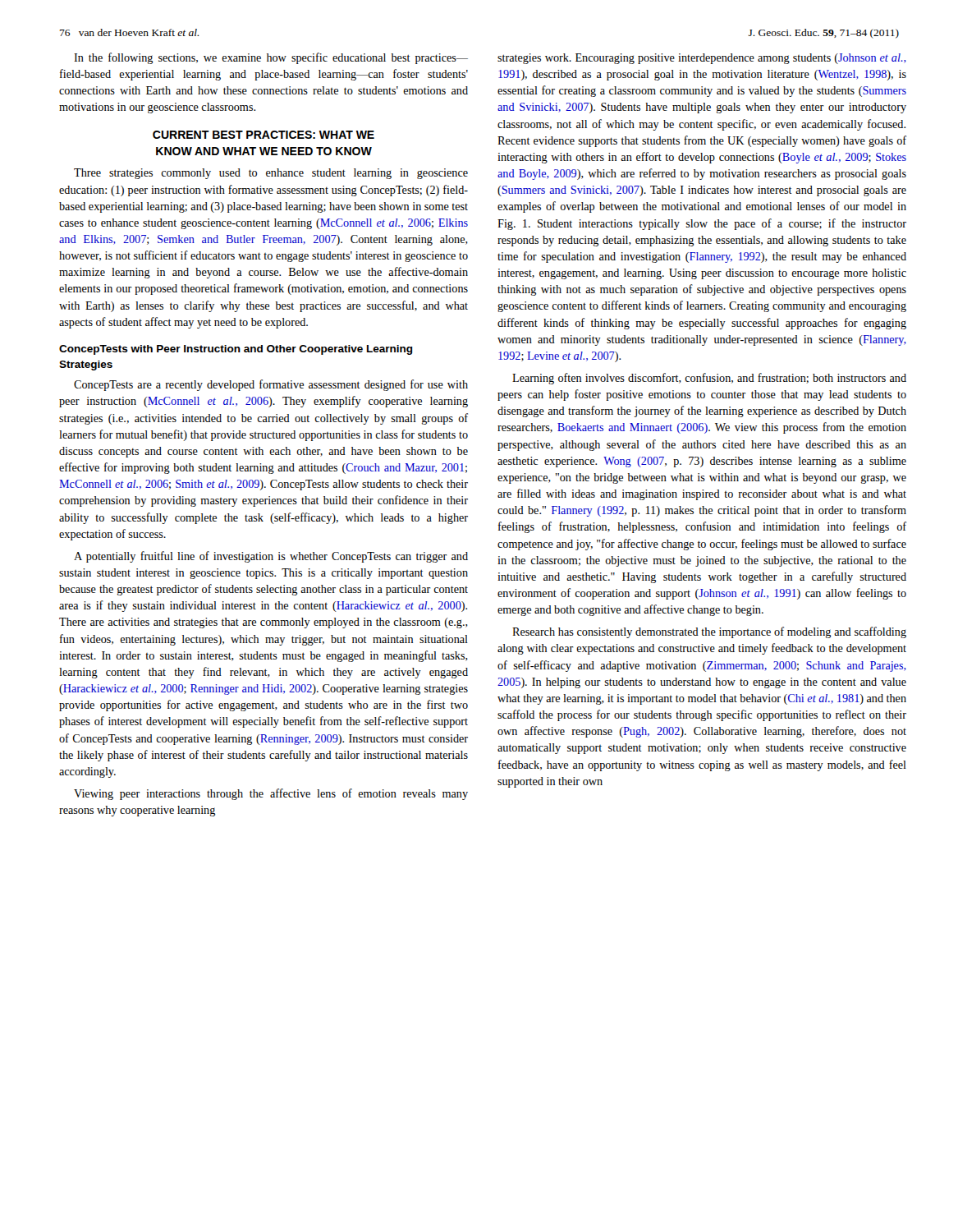This screenshot has width=958, height=1232.
Task: Point to the passage starting "Learning often involves discomfort, confusion,"
Action: [702, 494]
